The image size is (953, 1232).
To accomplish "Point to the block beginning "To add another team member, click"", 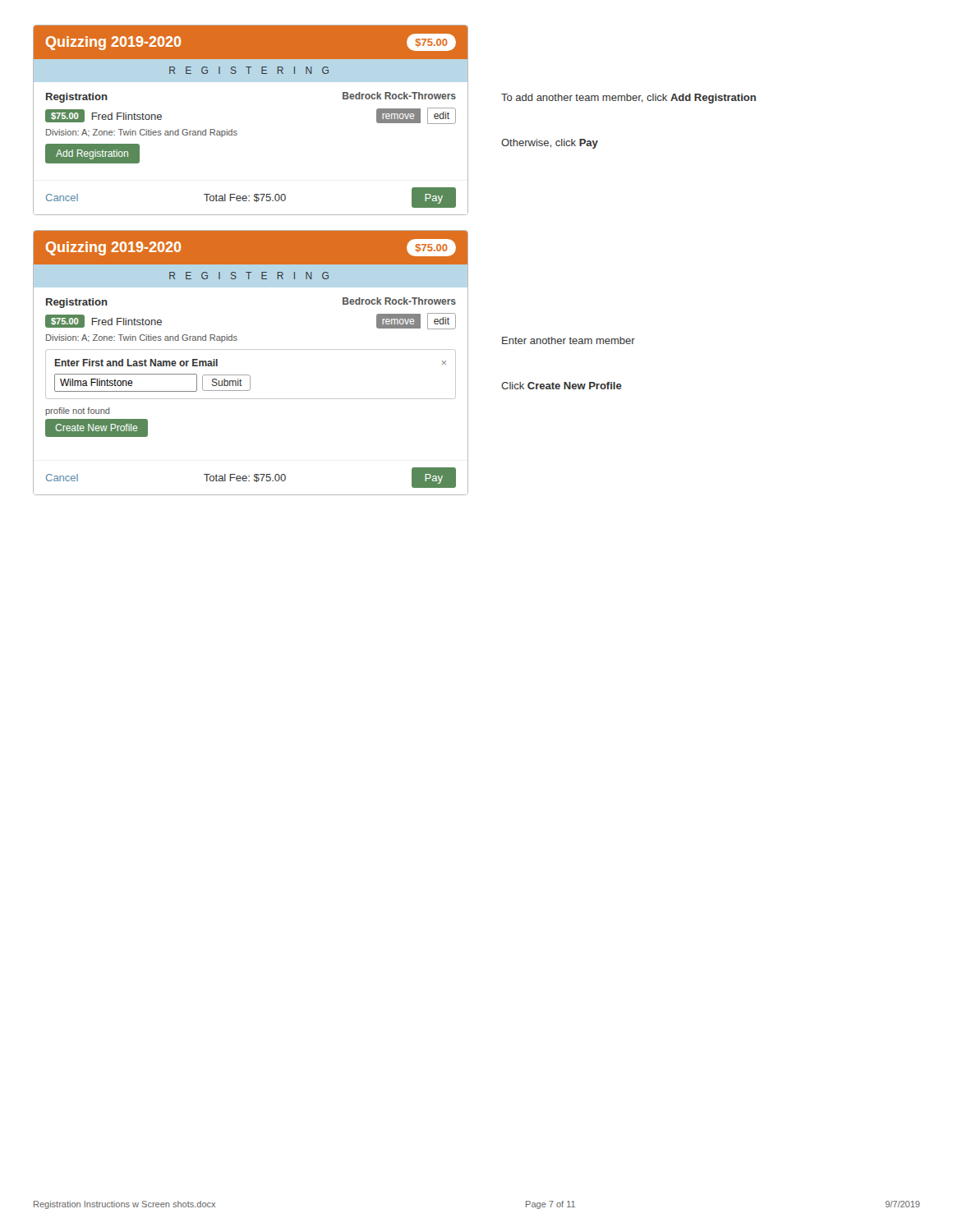I will 629,97.
